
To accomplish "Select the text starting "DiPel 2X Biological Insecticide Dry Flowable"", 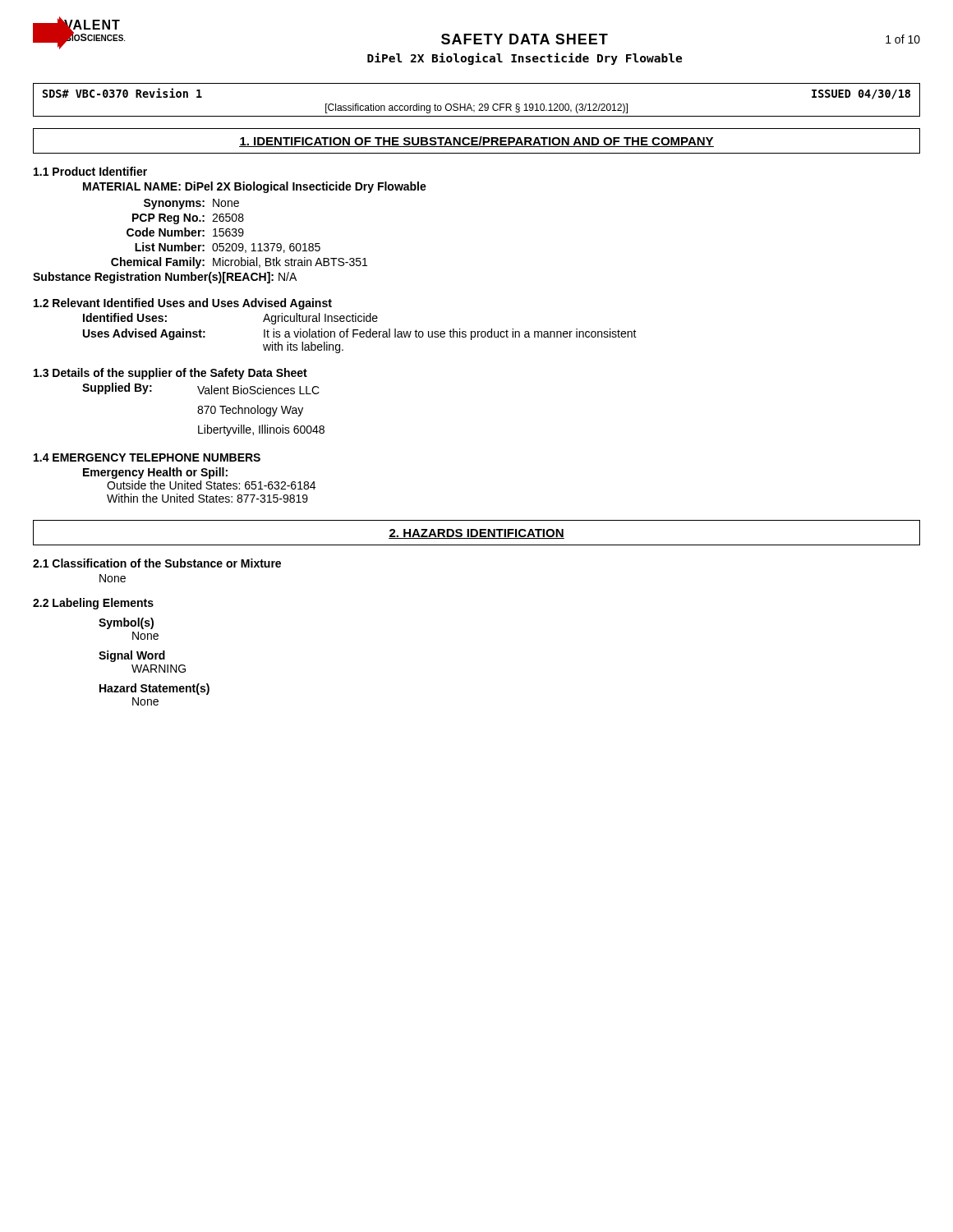I will 525,58.
